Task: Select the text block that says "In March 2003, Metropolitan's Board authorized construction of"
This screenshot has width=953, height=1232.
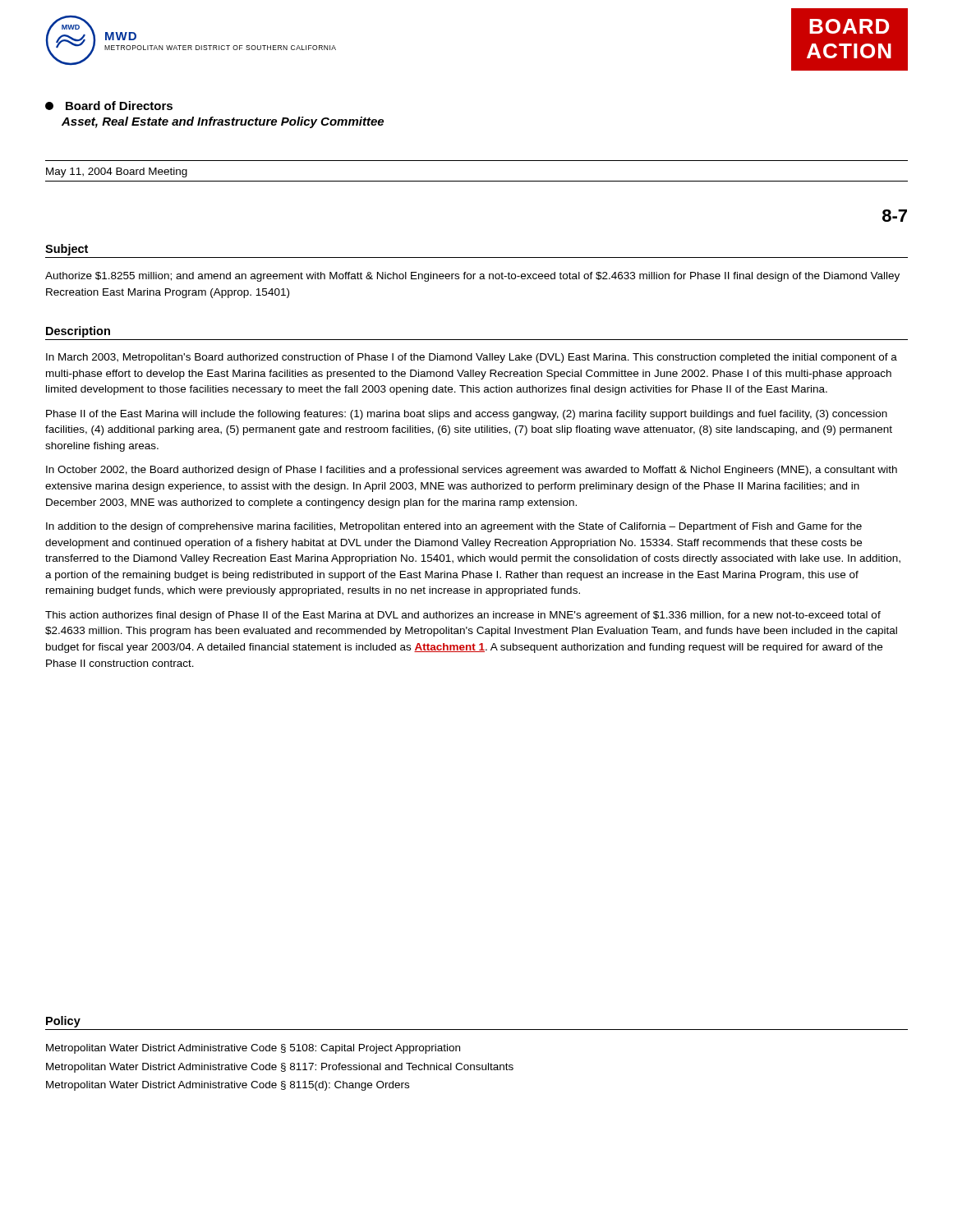Action: click(x=476, y=510)
